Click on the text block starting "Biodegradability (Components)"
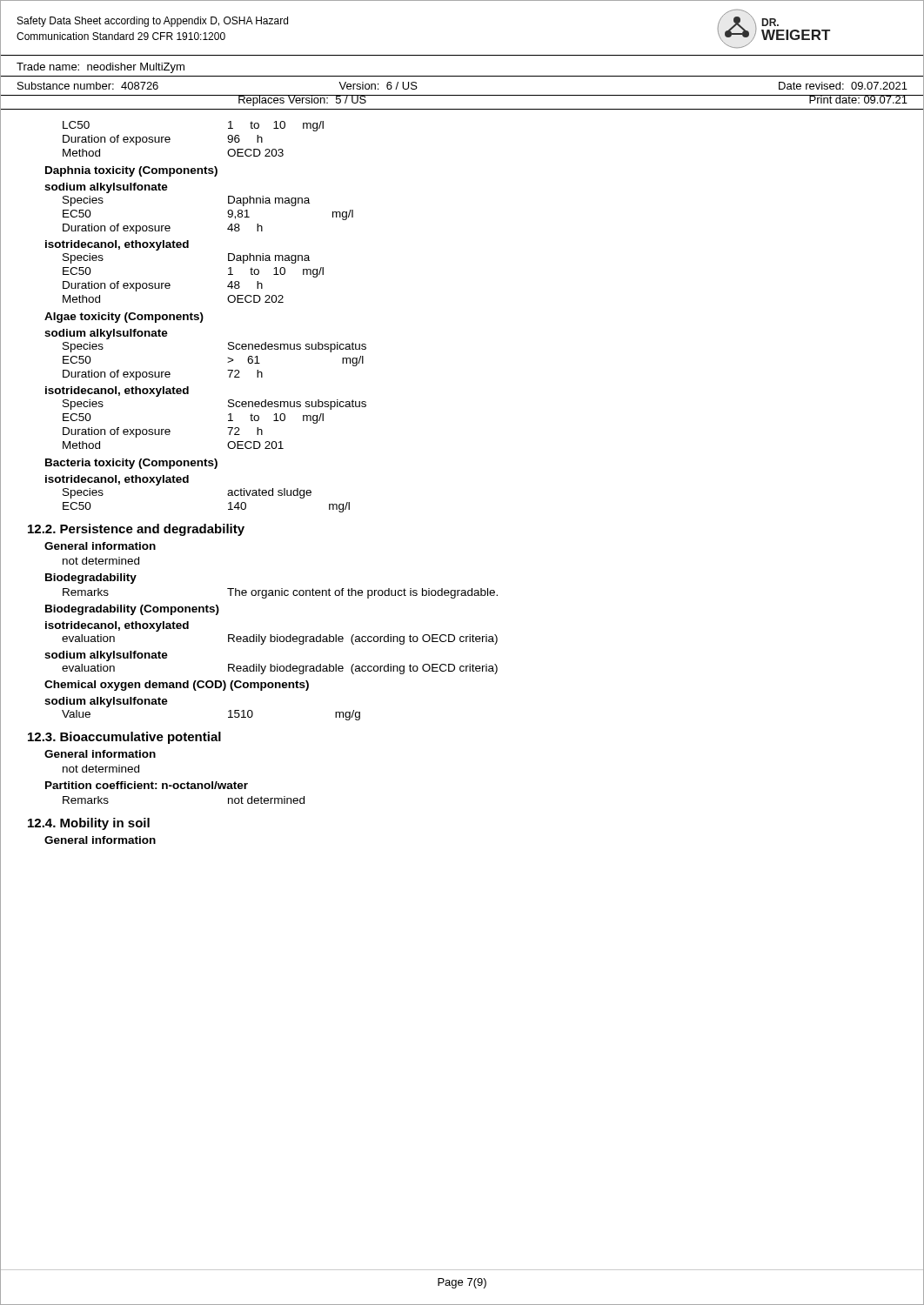This screenshot has width=924, height=1305. tap(132, 609)
